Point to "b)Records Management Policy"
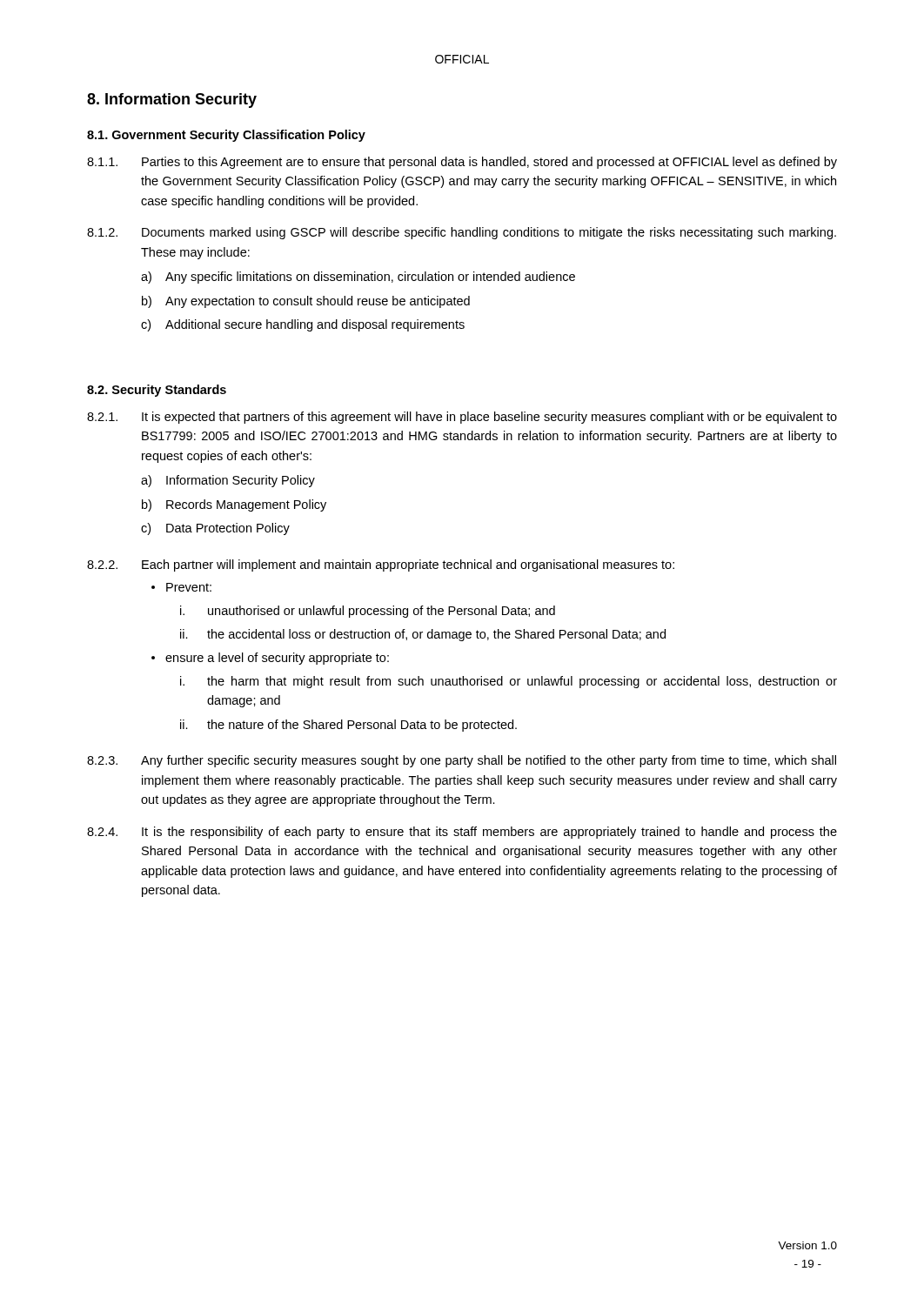The image size is (924, 1305). 234,505
